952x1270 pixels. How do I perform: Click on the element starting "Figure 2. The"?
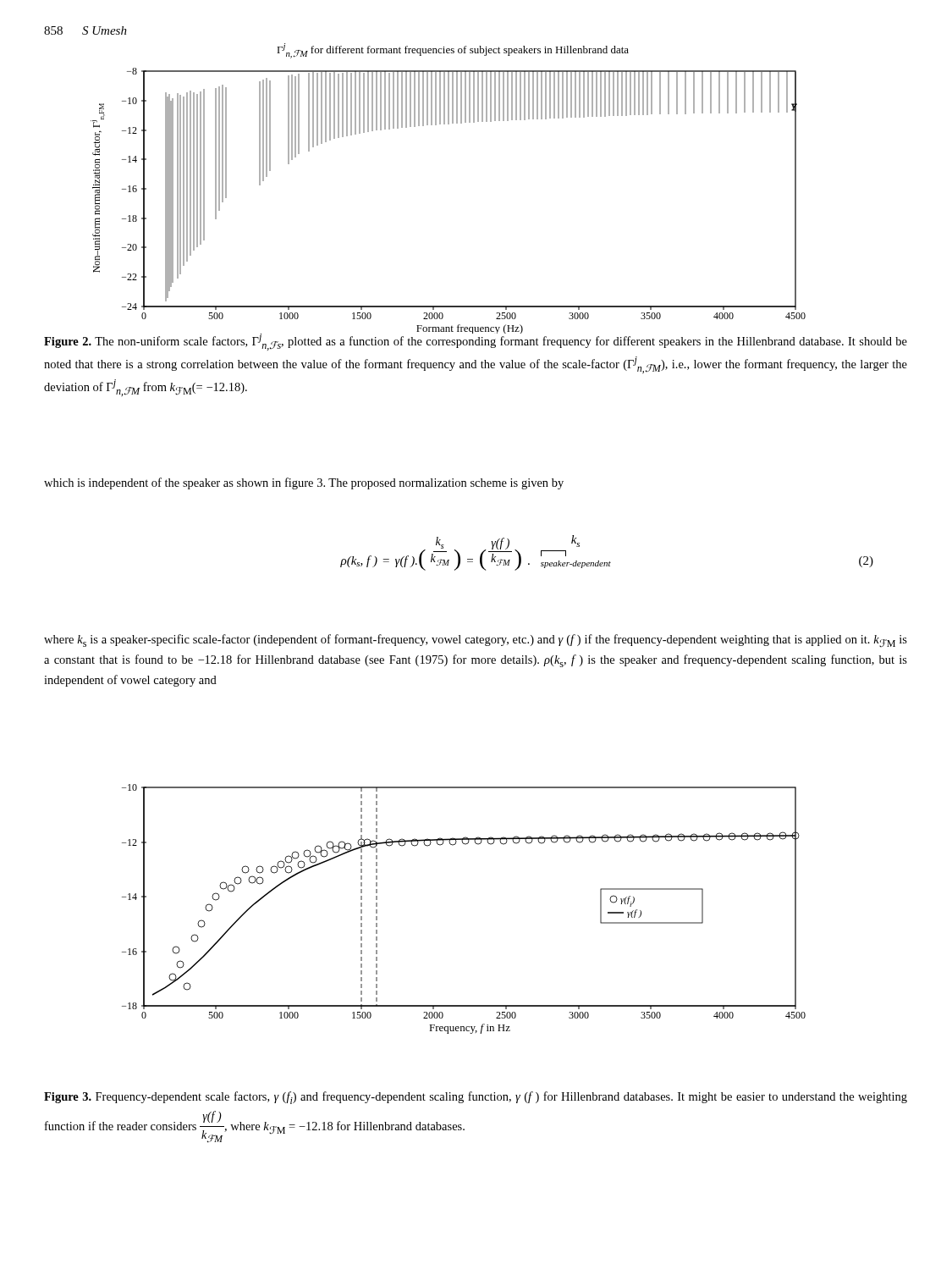pyautogui.click(x=476, y=364)
